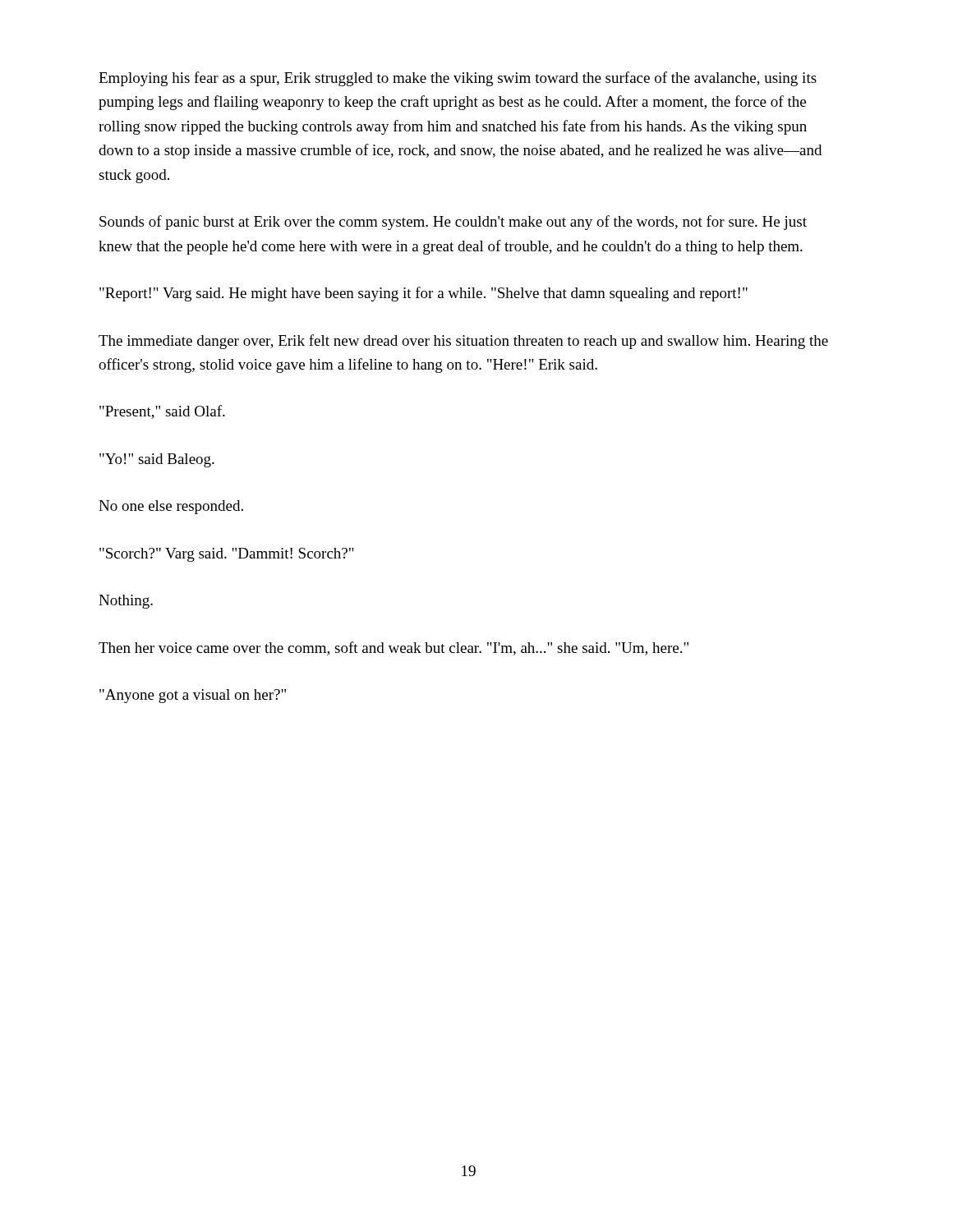Select the text block that reads "Employing his fear as a spur,"
This screenshot has height=1232, width=953.
coord(468,126)
